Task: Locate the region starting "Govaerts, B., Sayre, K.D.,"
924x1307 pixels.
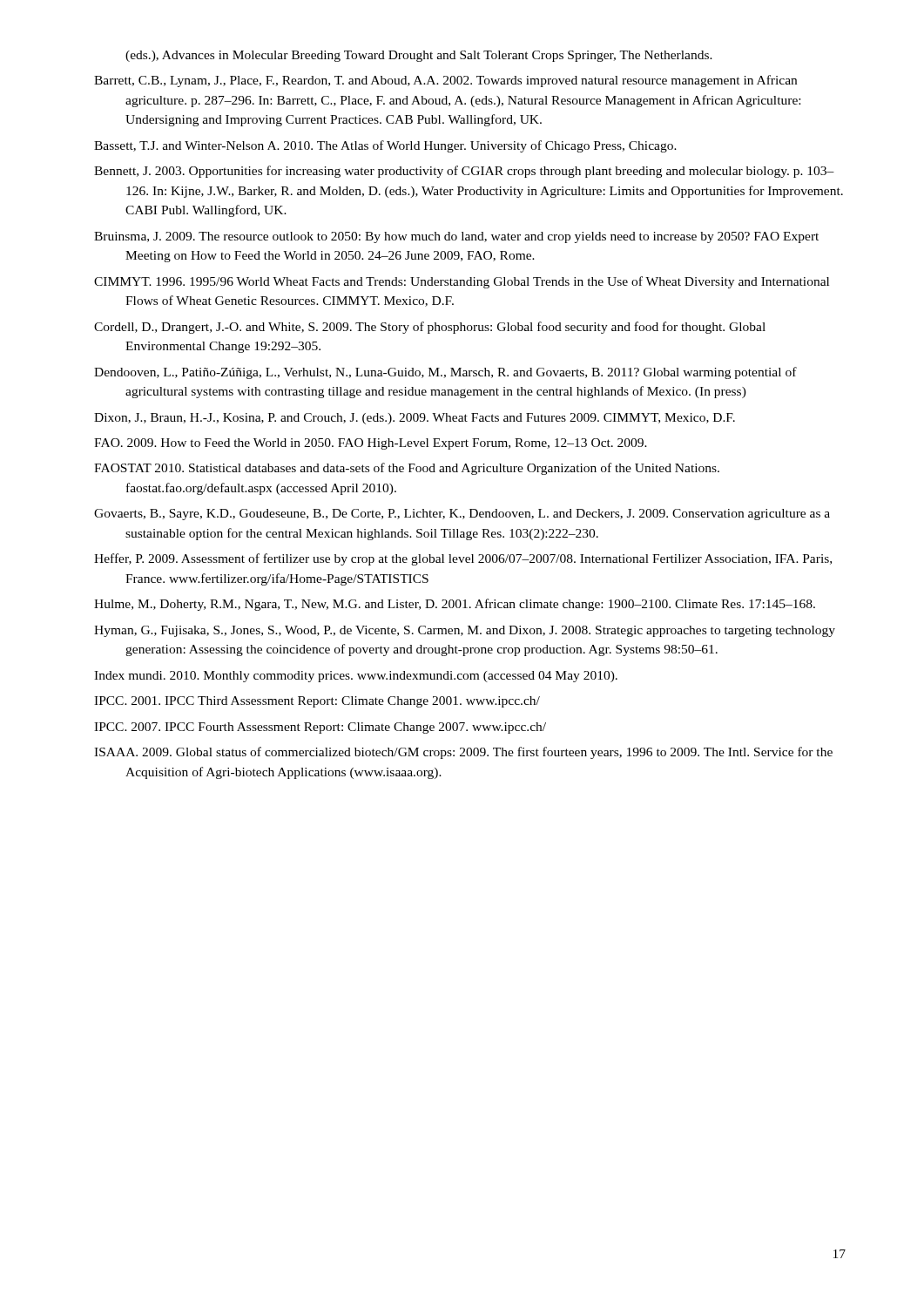Action: tap(462, 523)
